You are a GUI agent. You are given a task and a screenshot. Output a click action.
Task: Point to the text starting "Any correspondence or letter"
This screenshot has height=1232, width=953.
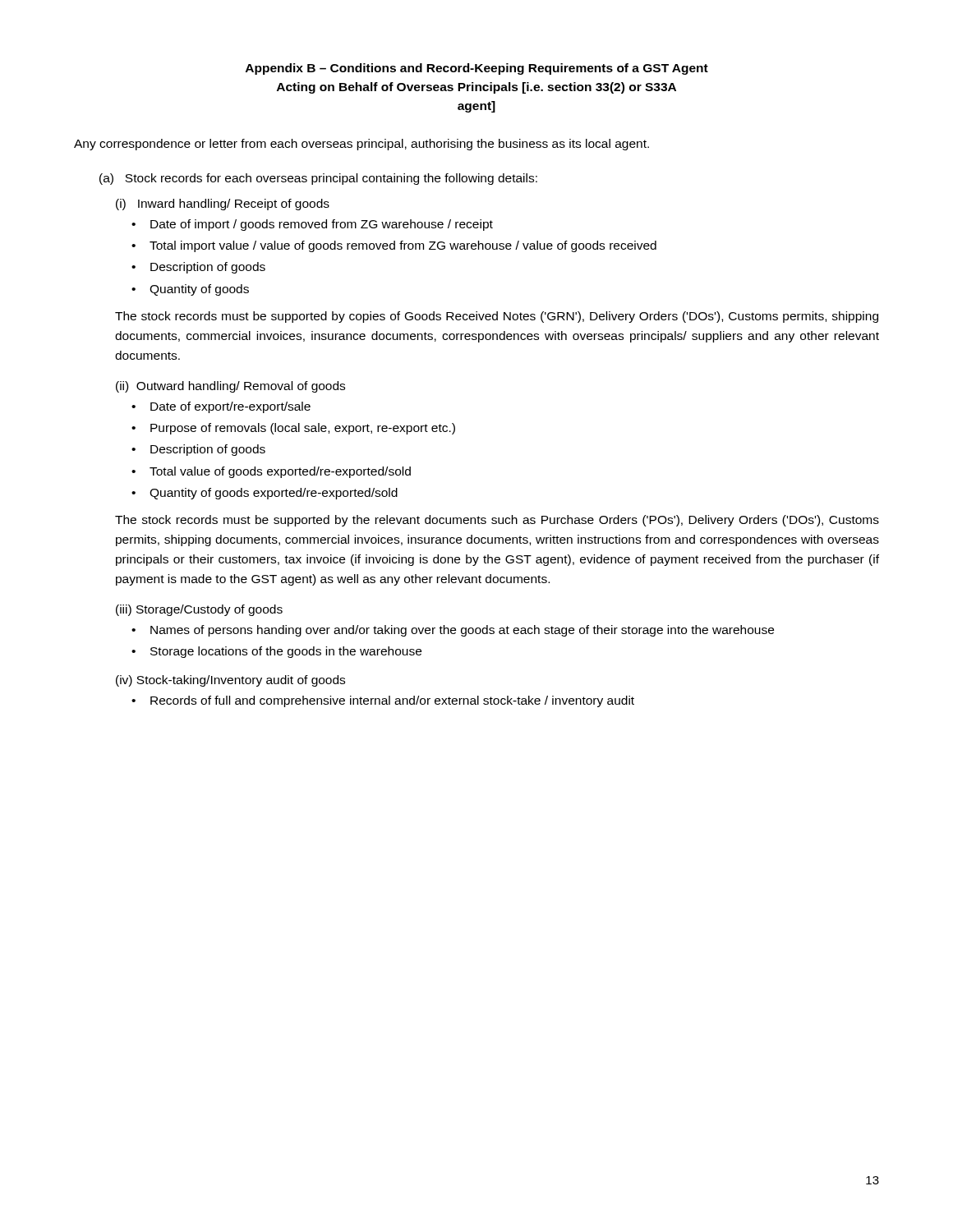[362, 143]
